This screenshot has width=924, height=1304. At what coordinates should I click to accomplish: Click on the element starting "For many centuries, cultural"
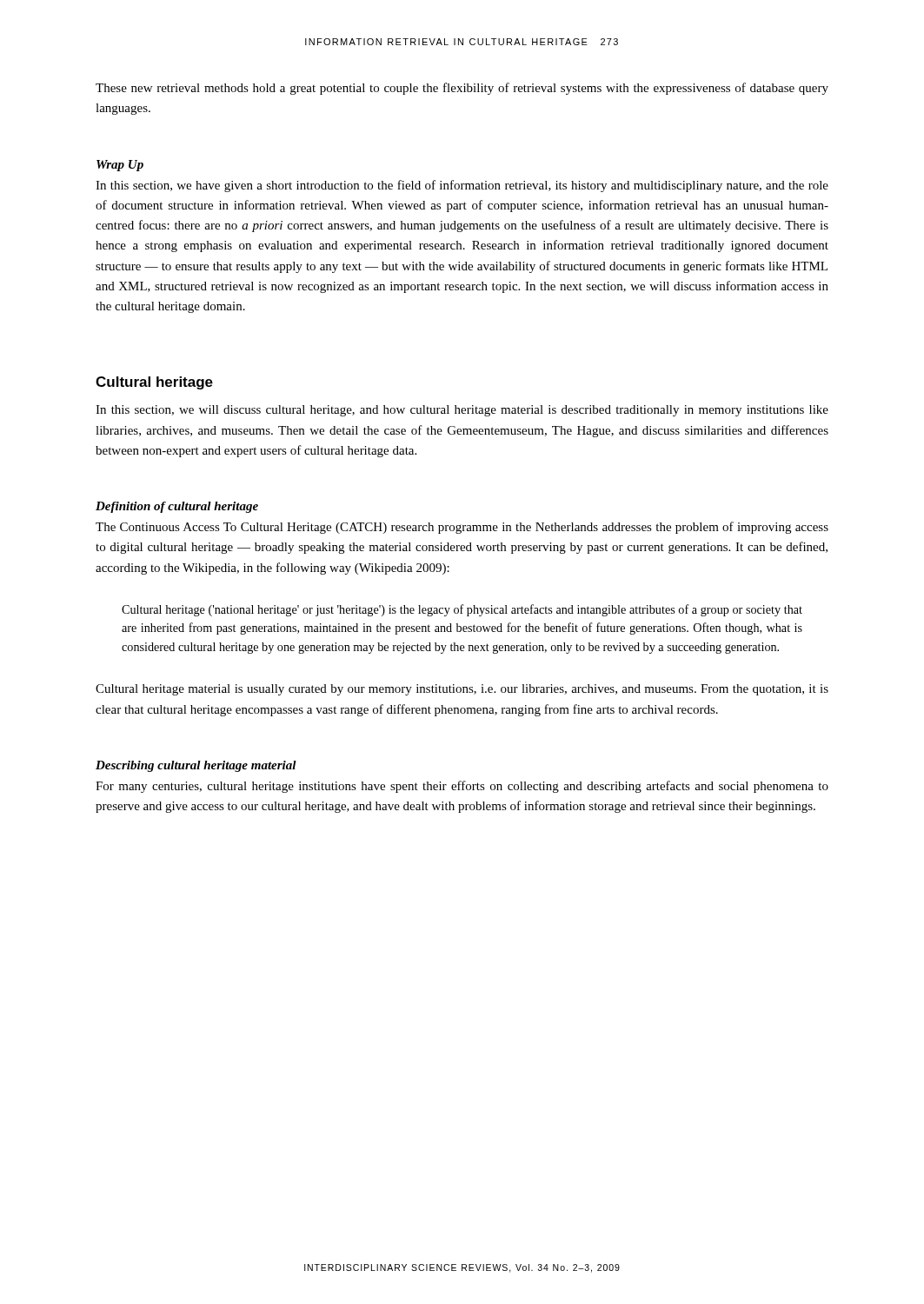462,796
